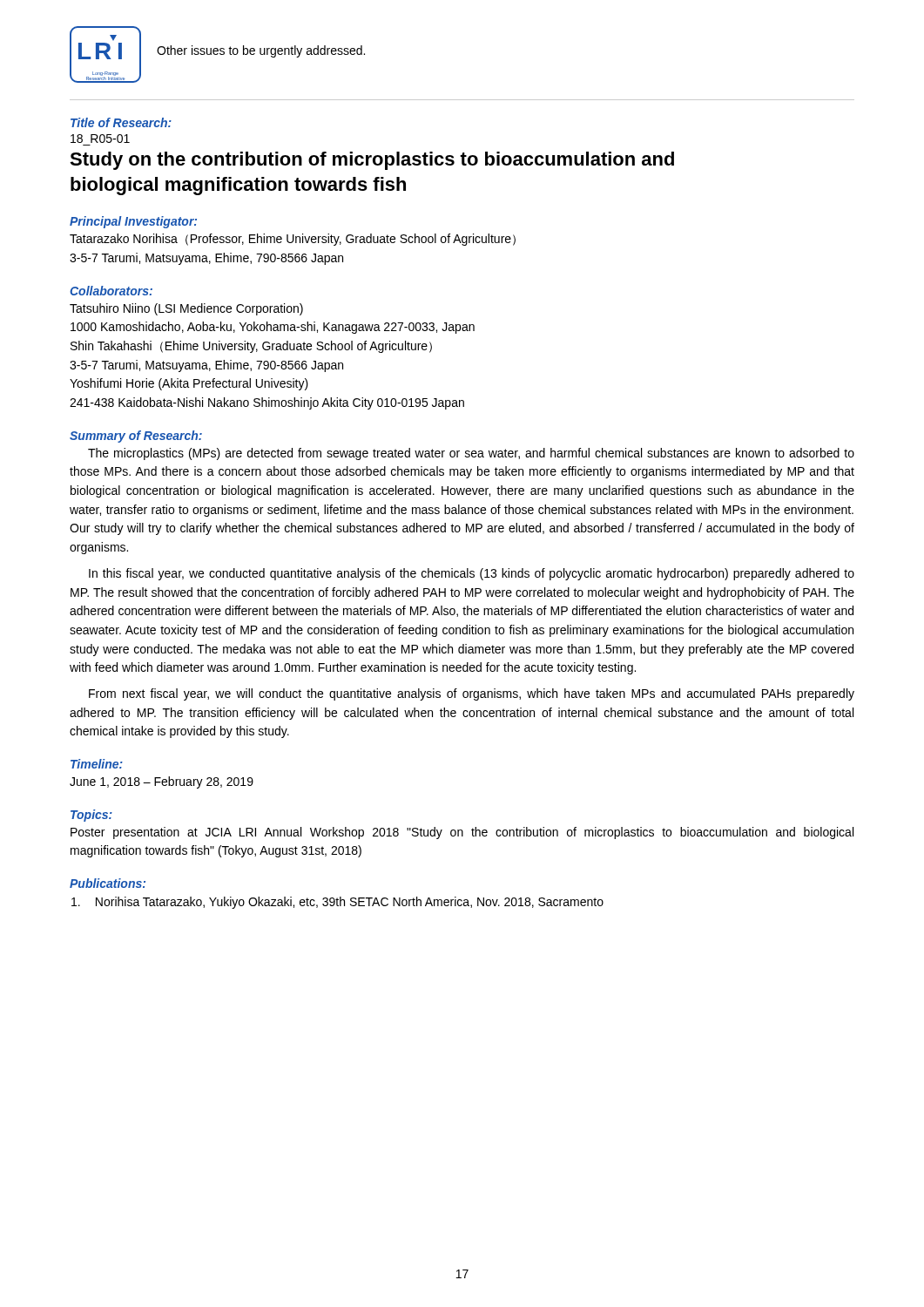Click on the passage starting "Principal Investigator:"
Image resolution: width=924 pixels, height=1307 pixels.
pyautogui.click(x=134, y=221)
